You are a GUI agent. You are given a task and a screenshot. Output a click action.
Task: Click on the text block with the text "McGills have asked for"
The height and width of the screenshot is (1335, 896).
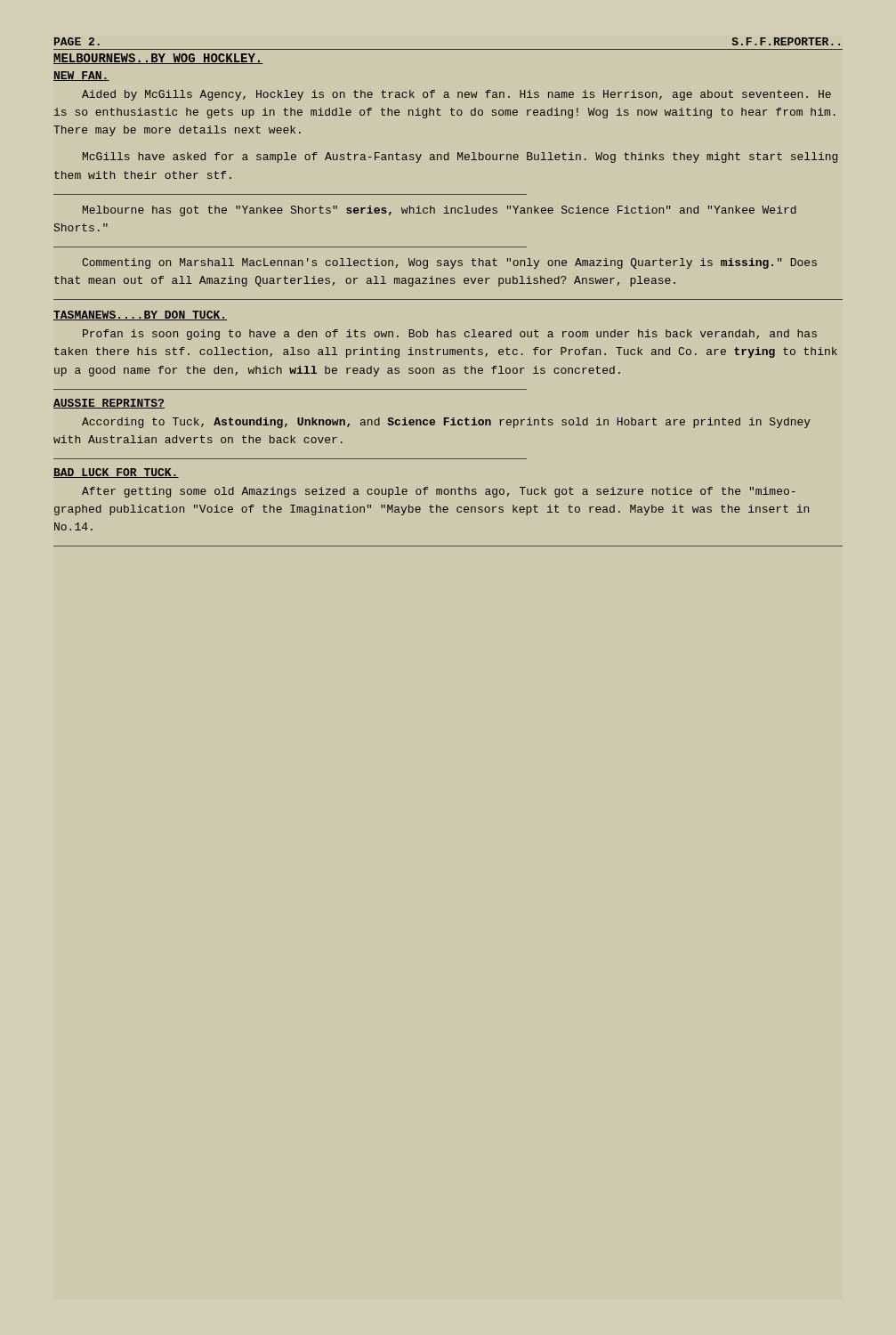click(448, 167)
